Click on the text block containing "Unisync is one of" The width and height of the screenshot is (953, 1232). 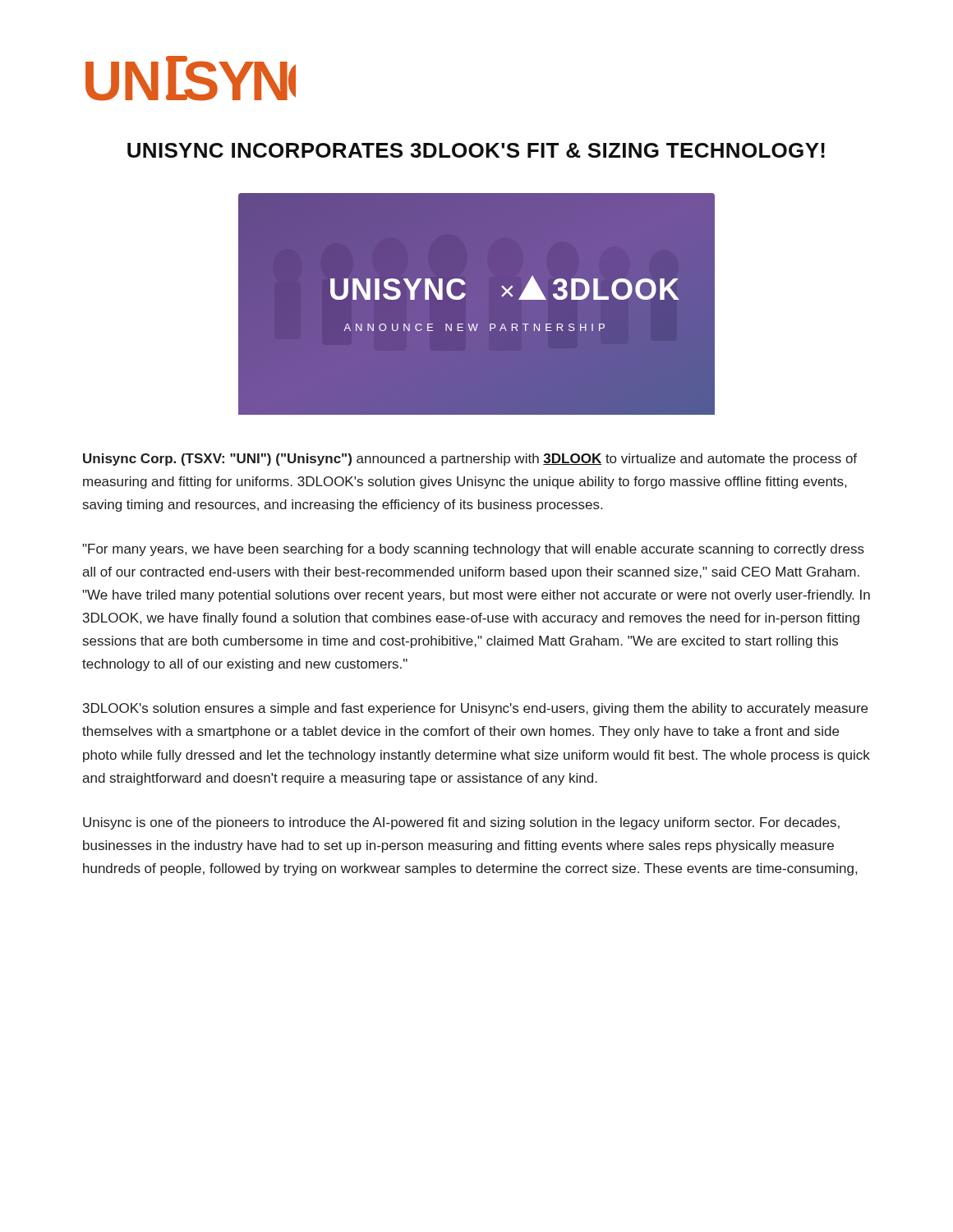(x=470, y=845)
